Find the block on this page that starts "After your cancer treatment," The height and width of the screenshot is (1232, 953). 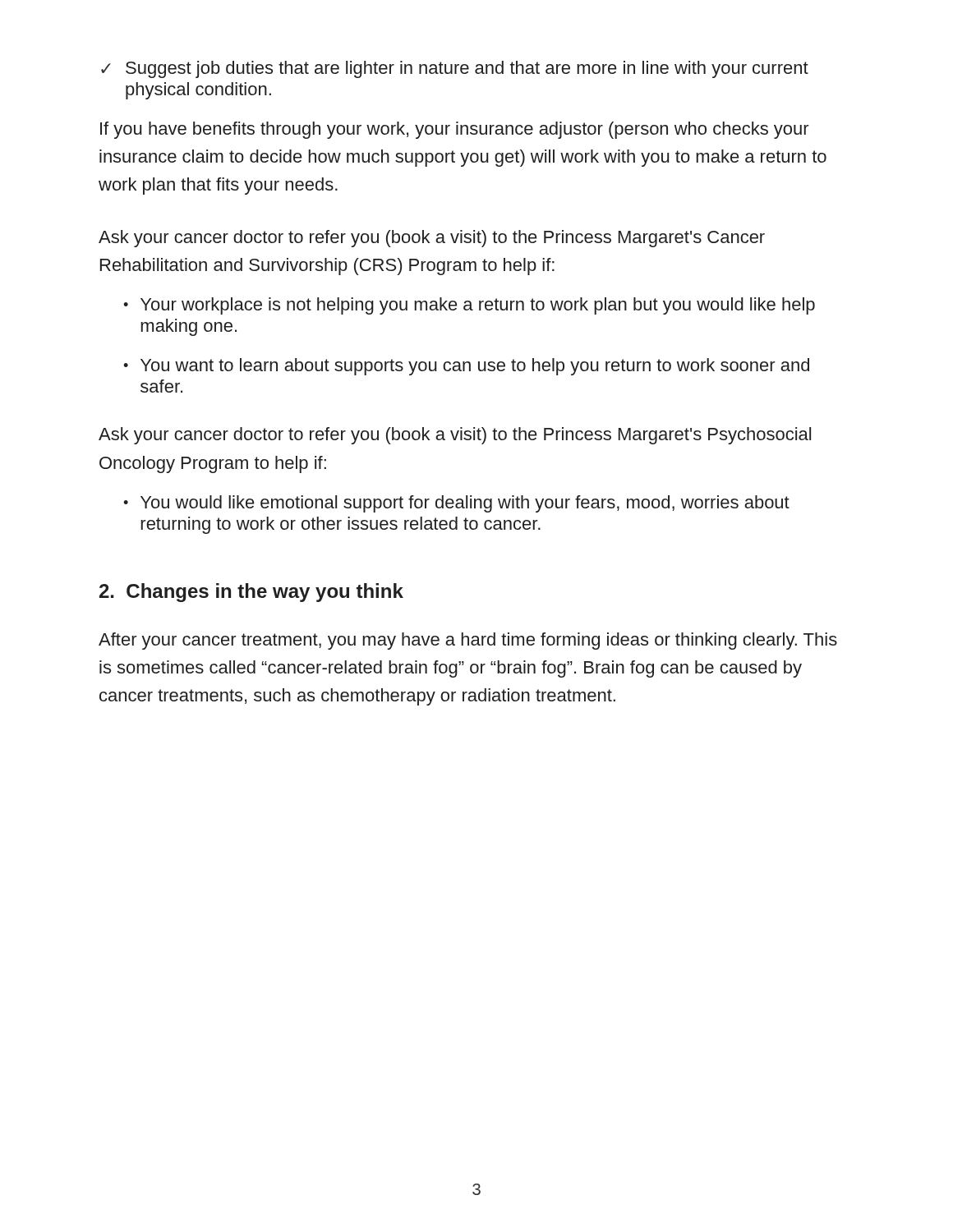(x=468, y=667)
